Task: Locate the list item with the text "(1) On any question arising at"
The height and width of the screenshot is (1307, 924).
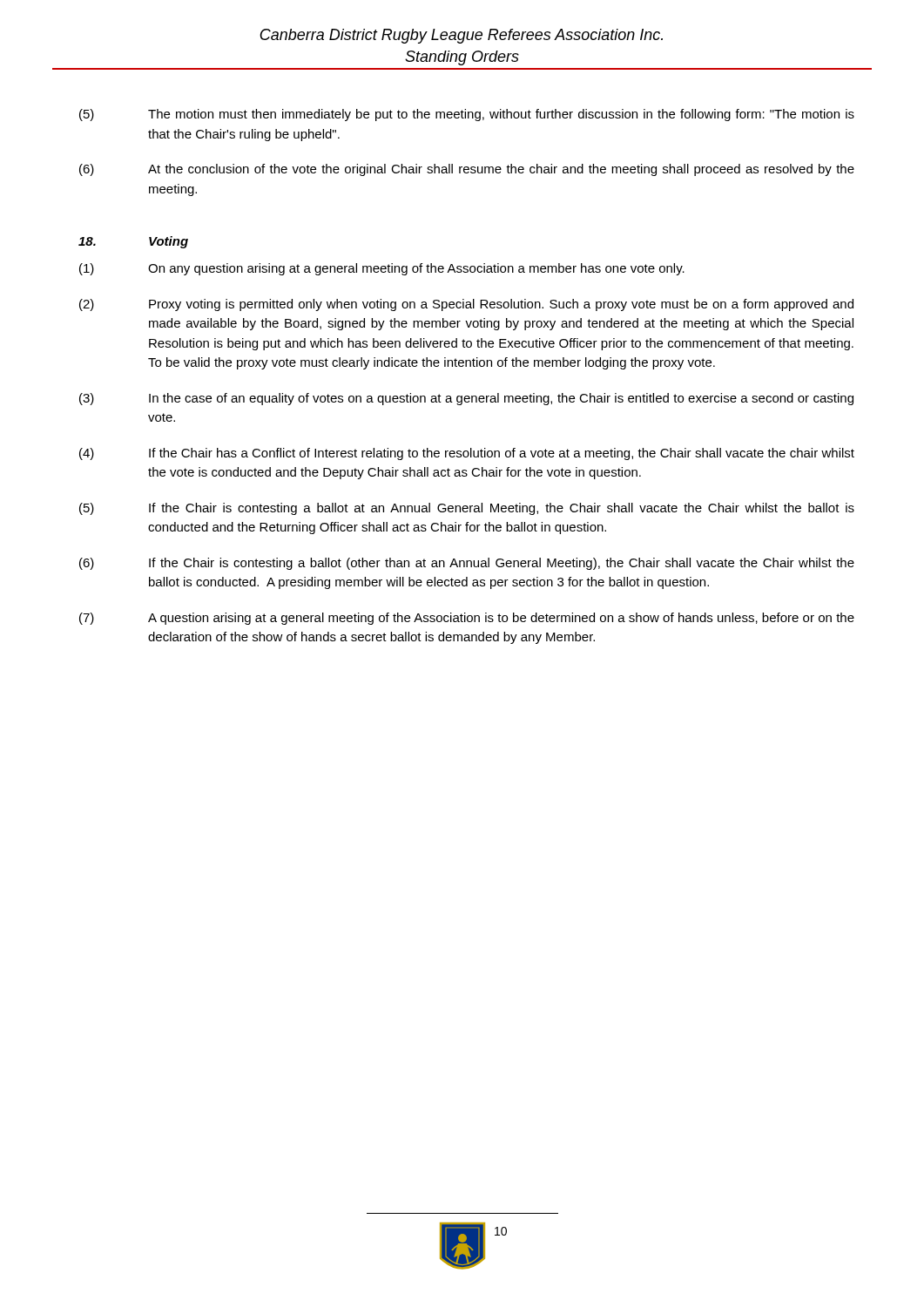Action: [462, 269]
